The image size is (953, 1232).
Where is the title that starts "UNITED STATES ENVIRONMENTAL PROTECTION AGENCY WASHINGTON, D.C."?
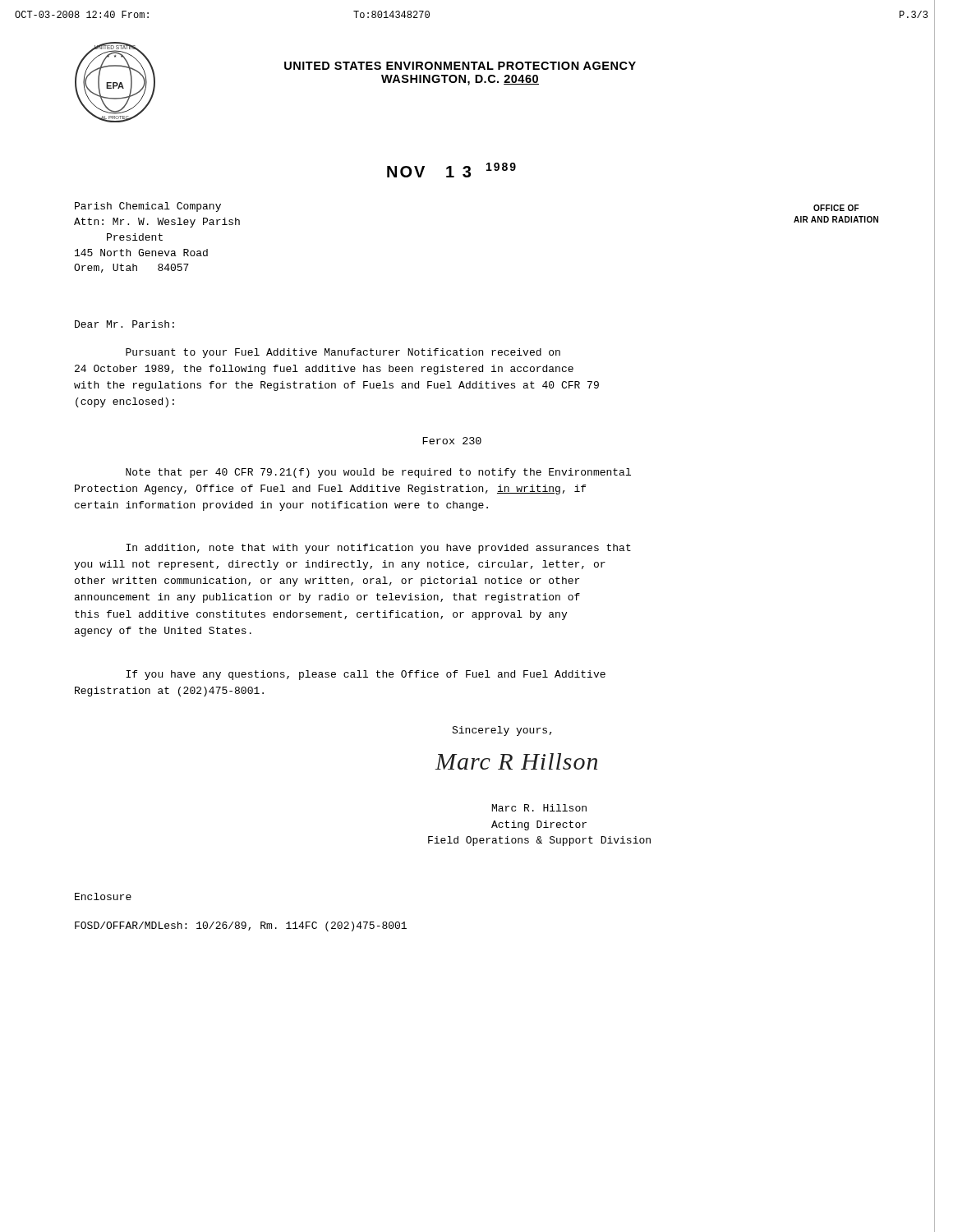[x=460, y=72]
